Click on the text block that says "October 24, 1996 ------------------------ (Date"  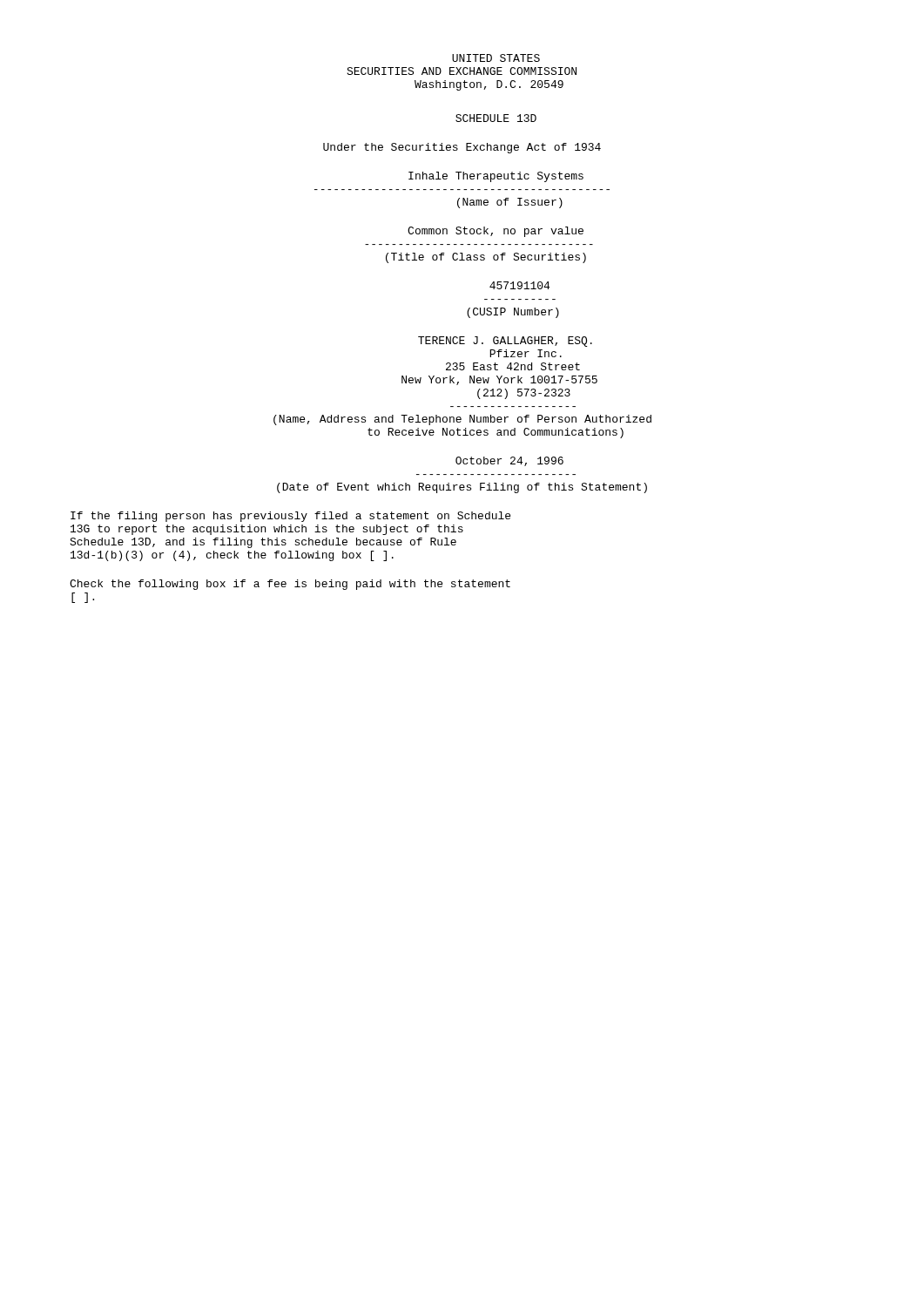462,474
